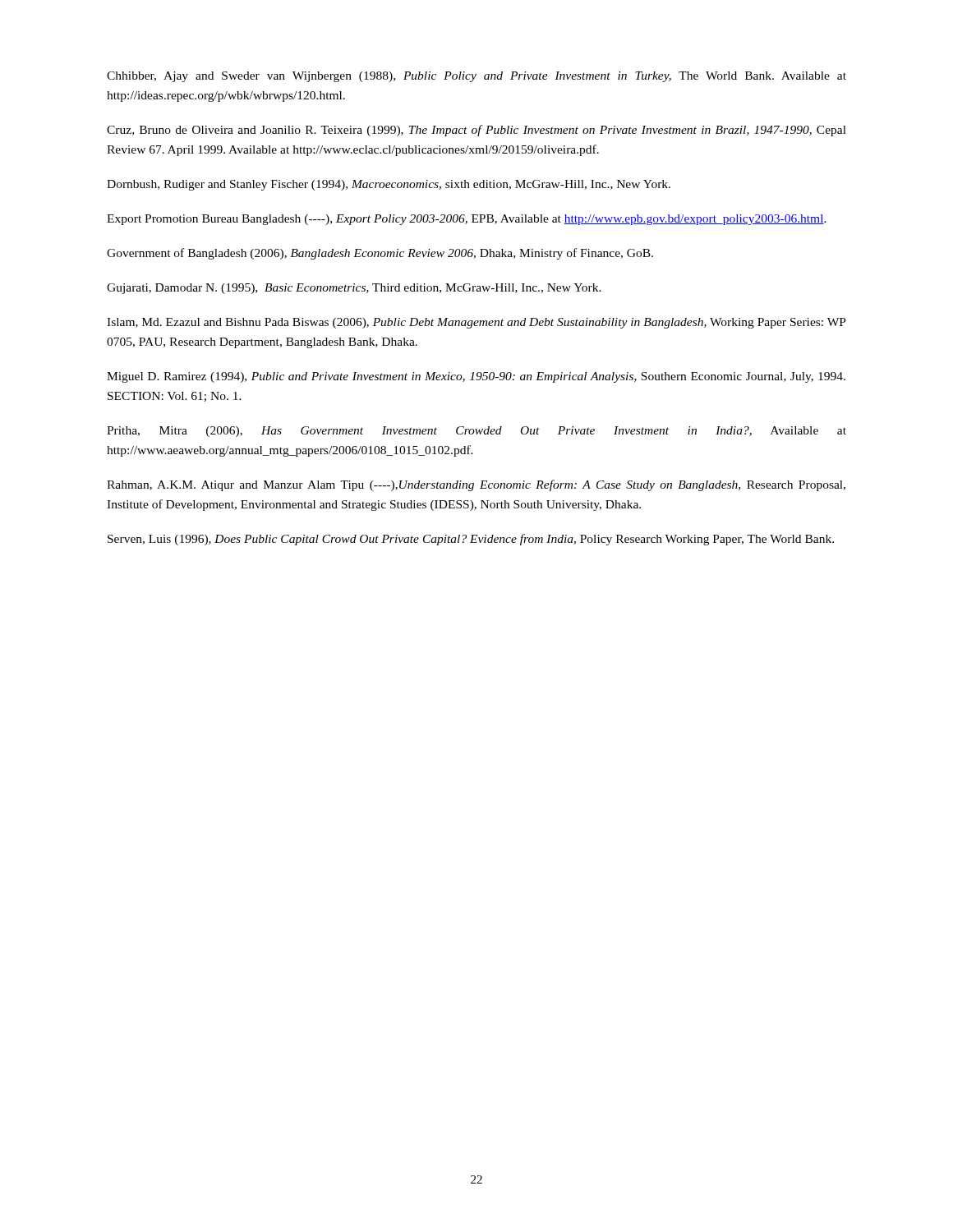Locate the list item containing "Islam, Md. Ezazul and"
The width and height of the screenshot is (953, 1232).
tap(476, 332)
